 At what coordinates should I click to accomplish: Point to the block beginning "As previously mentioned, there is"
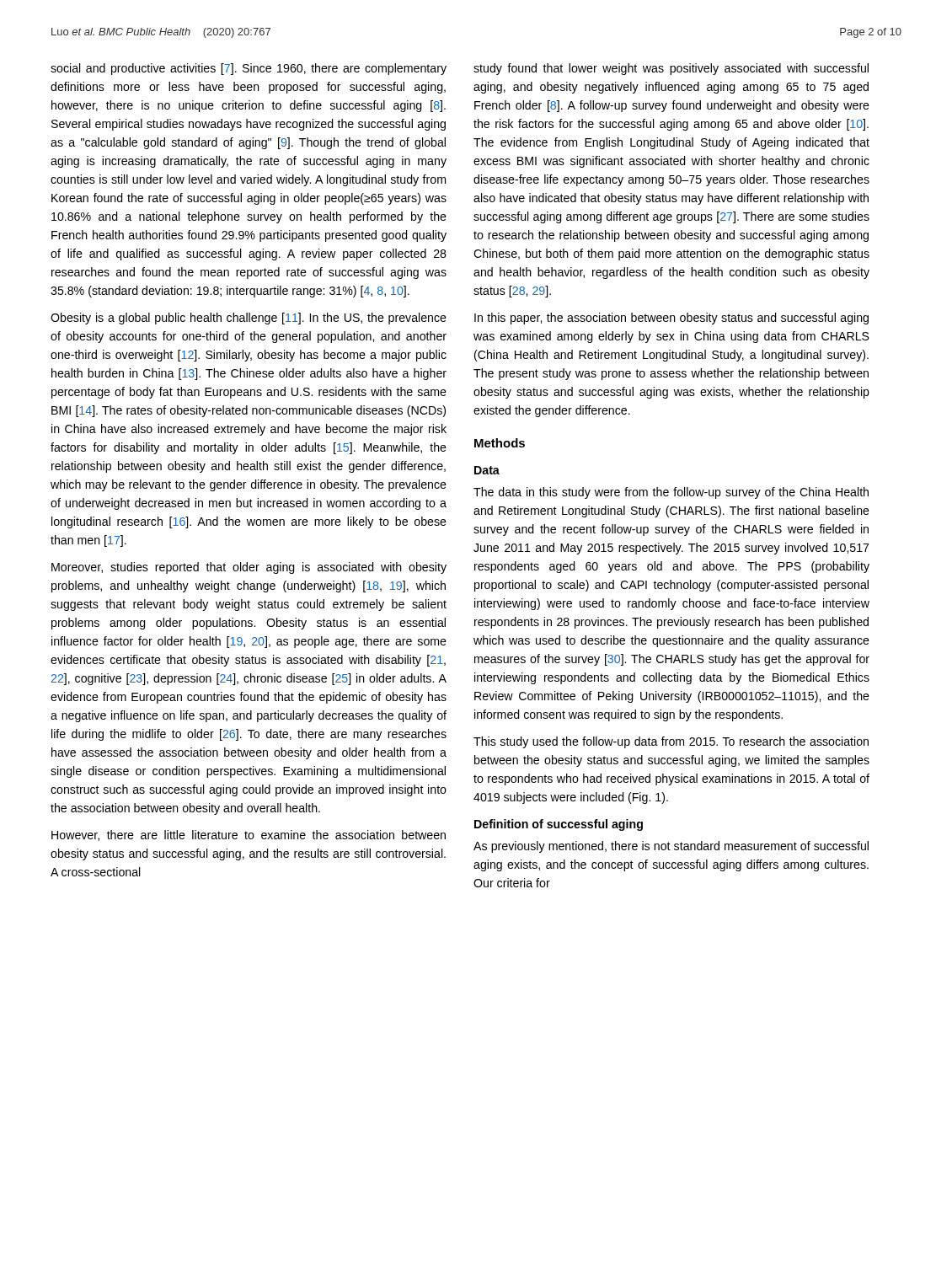671,865
